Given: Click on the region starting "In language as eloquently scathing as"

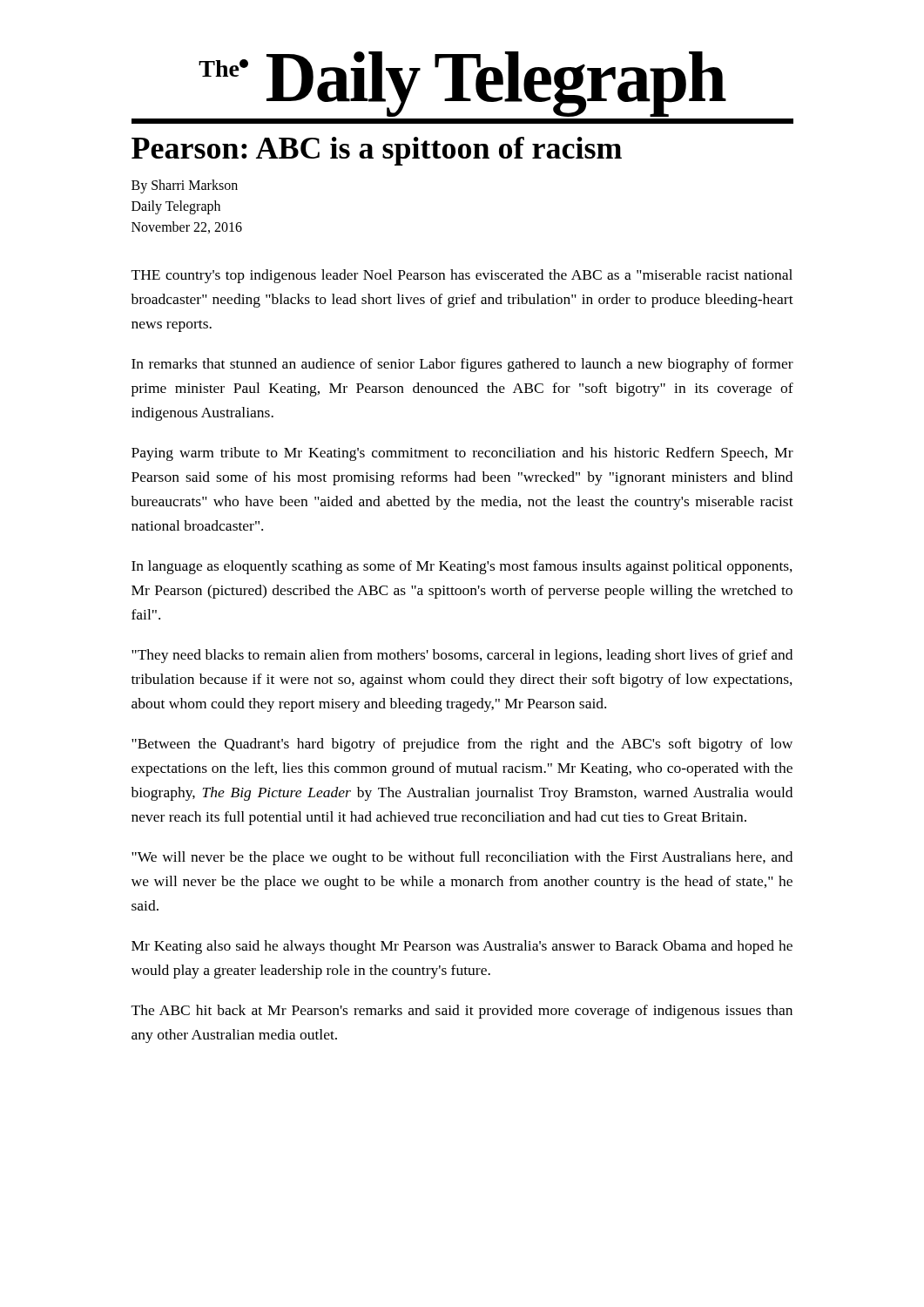Looking at the screenshot, I should [x=462, y=590].
